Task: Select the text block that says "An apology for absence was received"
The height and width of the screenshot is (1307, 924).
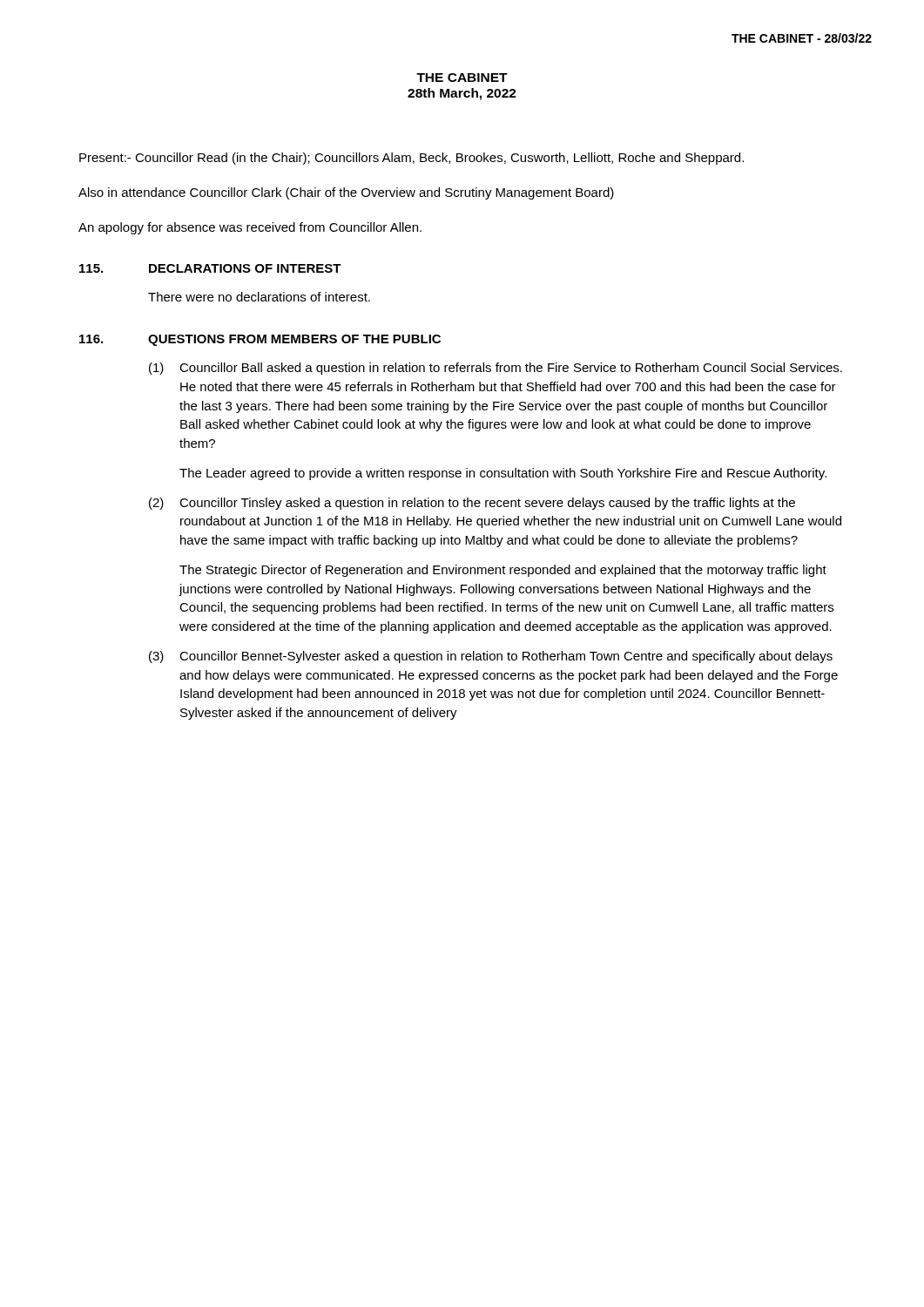Action: tap(250, 227)
